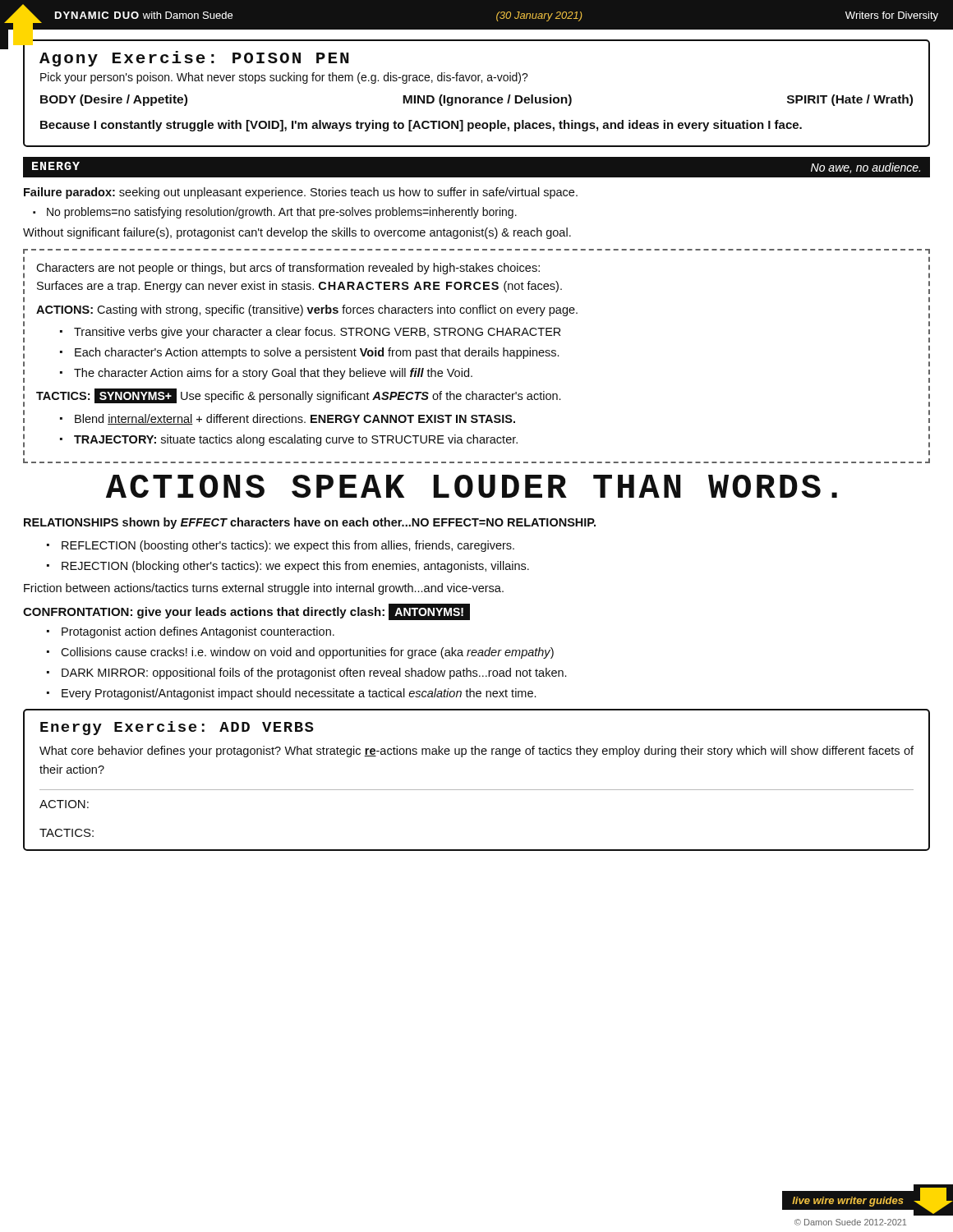Click the passage that begins "Transitive verbs give your character a clear focus."
953x1232 pixels.
[x=318, y=332]
